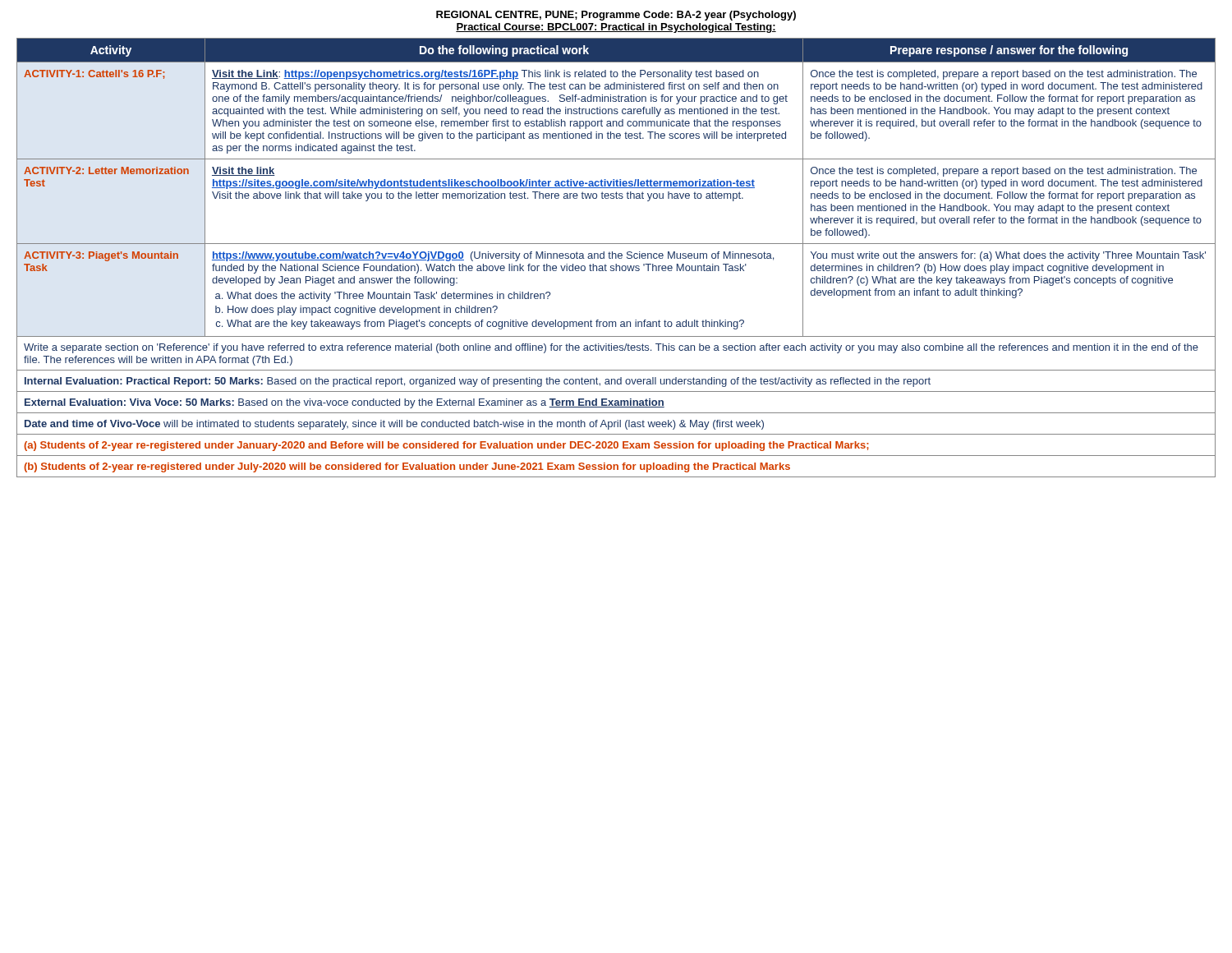Locate the text block starting "(a) Students of"
The height and width of the screenshot is (953, 1232).
point(447,445)
